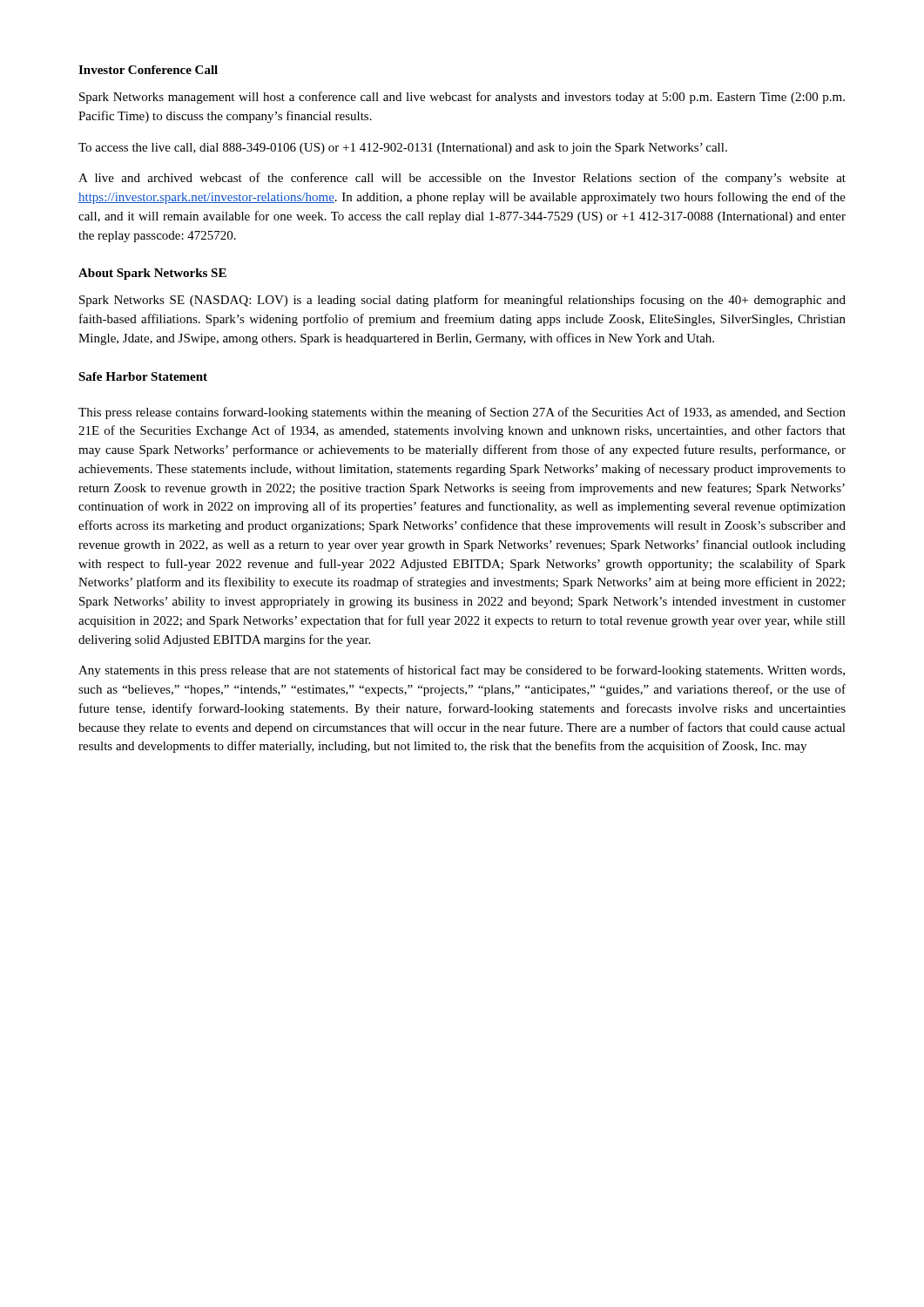Find the text block with the text "Spark Networks management will host a conference call"
924x1307 pixels.
pos(462,107)
